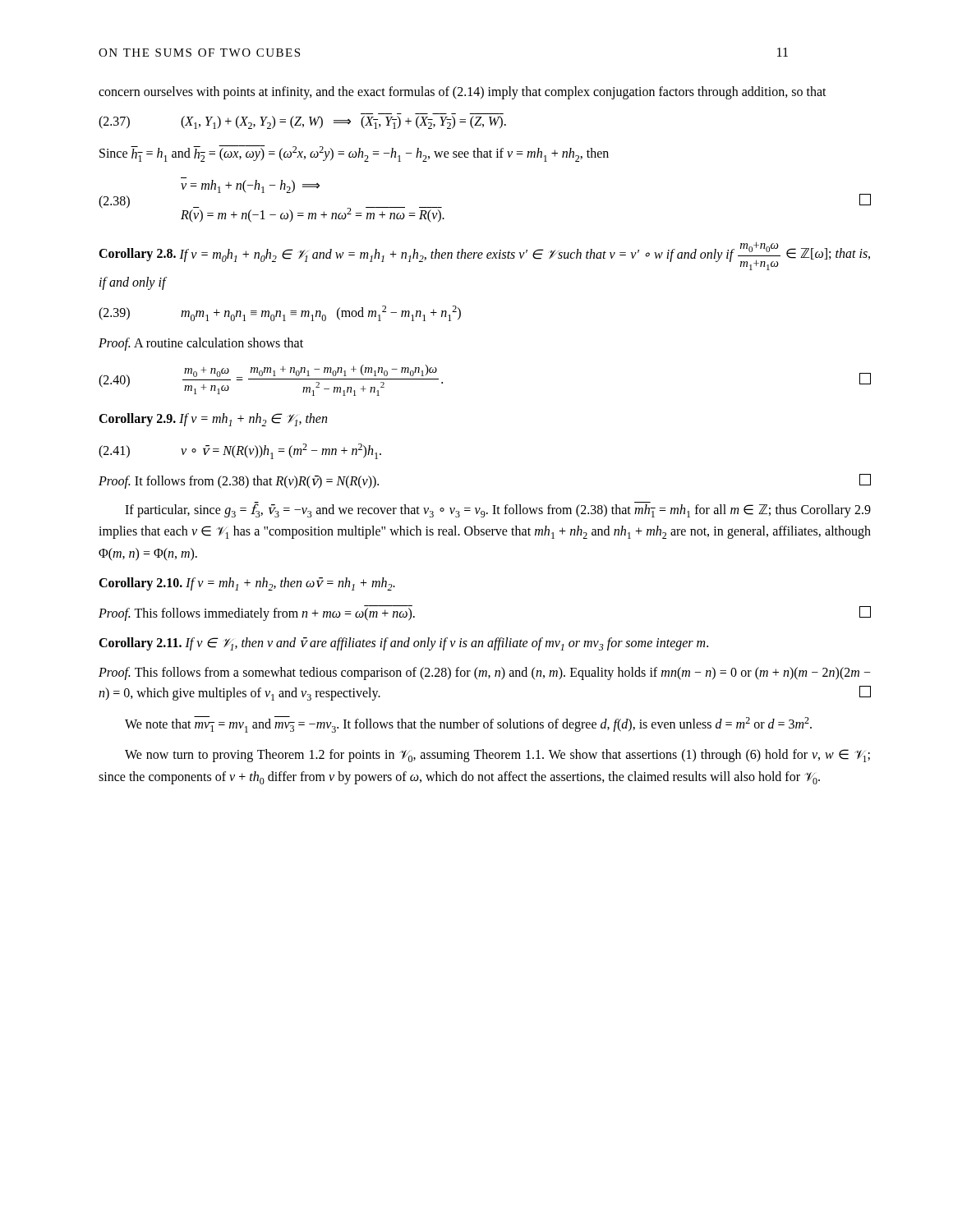Viewport: 953px width, 1232px height.
Task: Find the block on this page that starts "We now turn"
Action: click(x=485, y=767)
